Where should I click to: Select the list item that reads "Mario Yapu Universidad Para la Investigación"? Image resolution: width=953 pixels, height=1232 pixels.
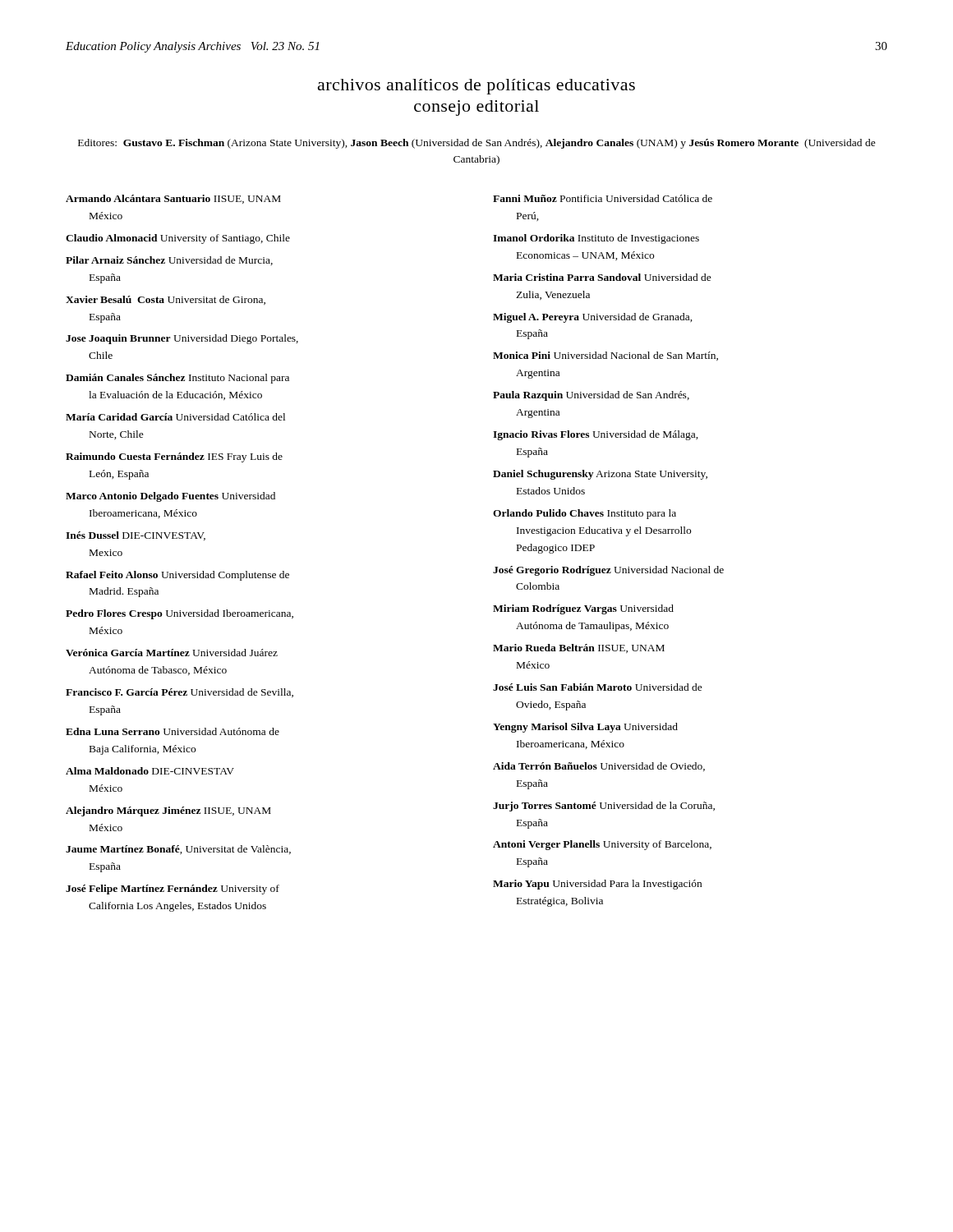click(690, 894)
